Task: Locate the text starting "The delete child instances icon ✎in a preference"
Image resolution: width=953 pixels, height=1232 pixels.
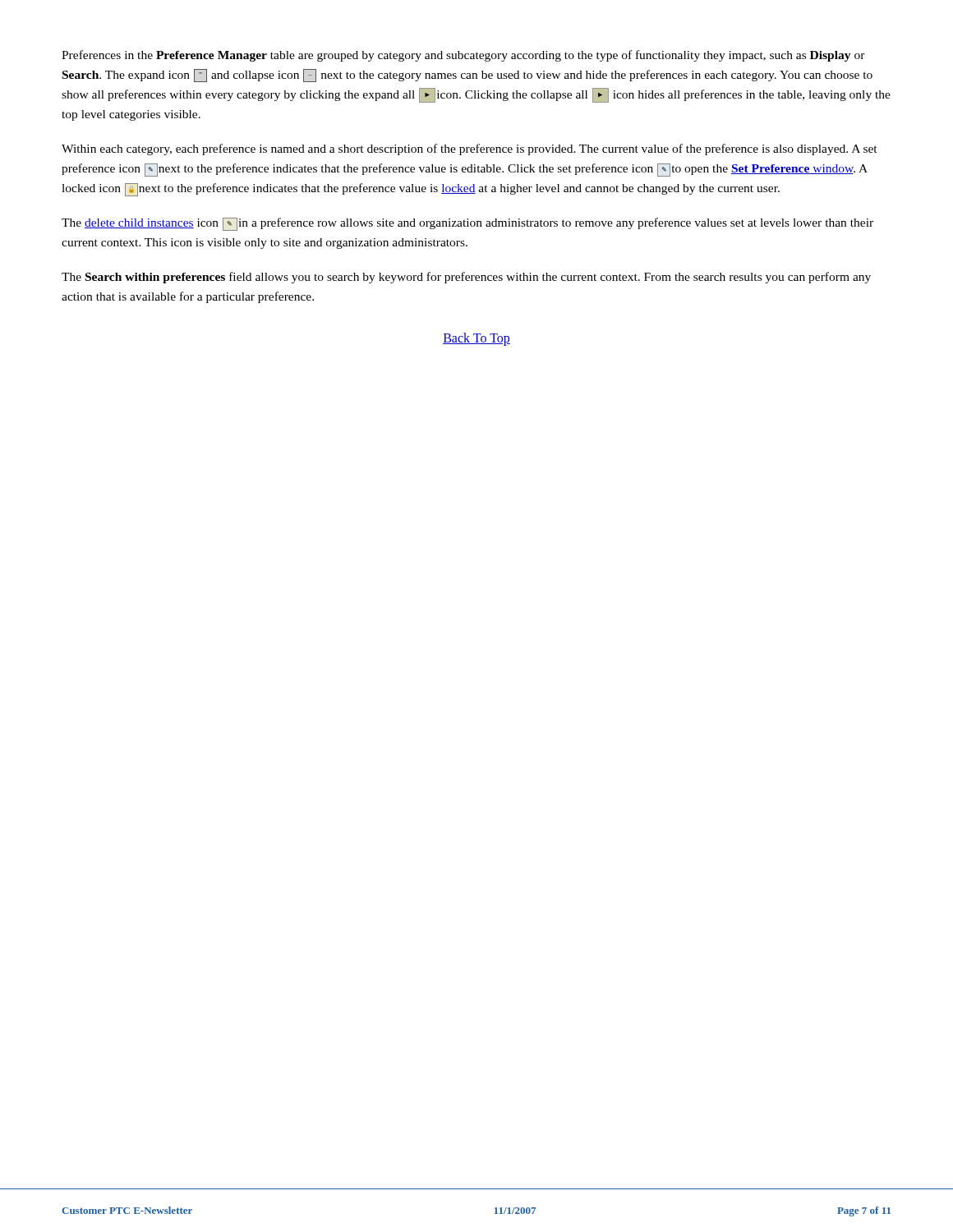Action: [468, 232]
